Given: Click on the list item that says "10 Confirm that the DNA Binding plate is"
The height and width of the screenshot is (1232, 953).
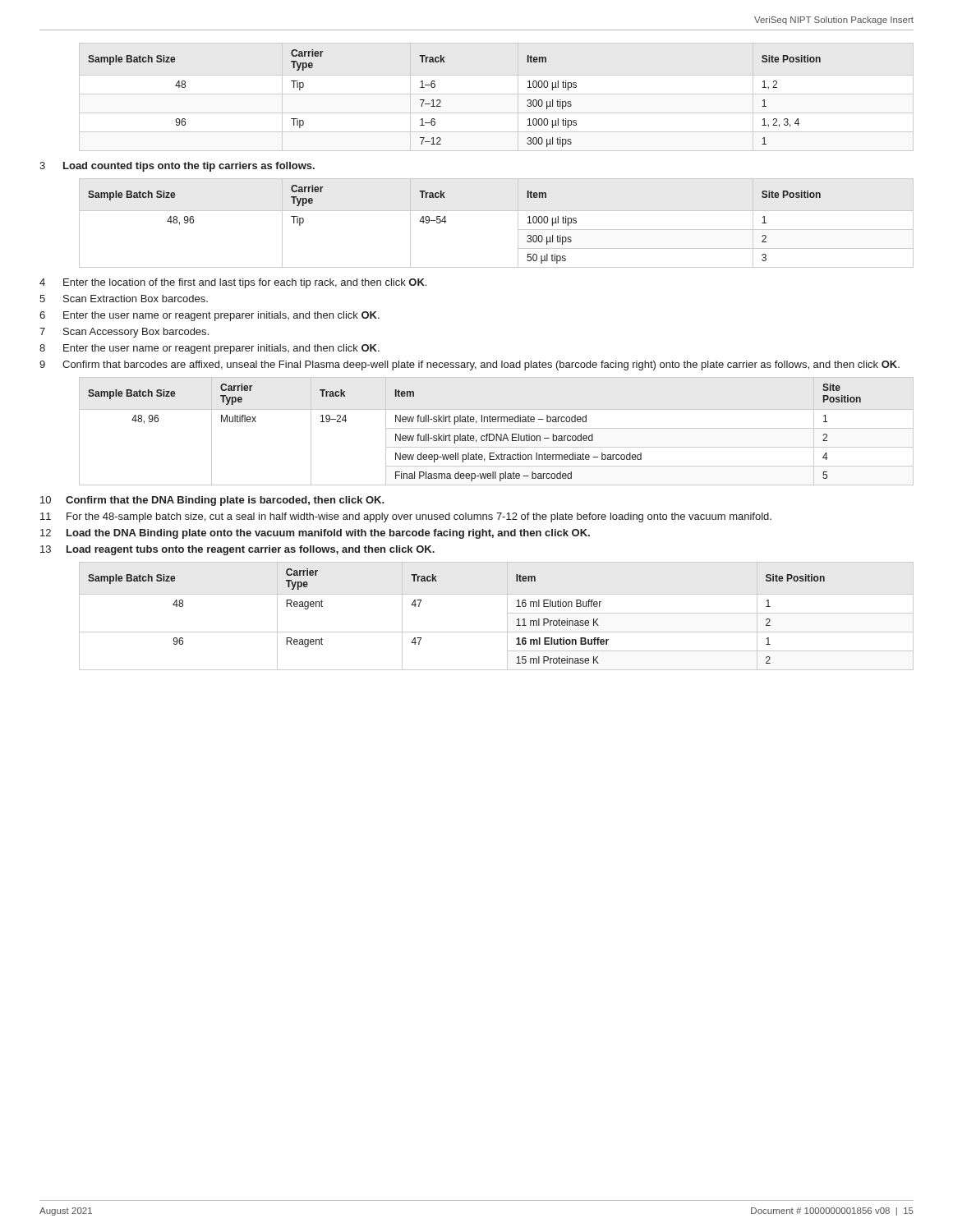Looking at the screenshot, I should click(x=212, y=500).
